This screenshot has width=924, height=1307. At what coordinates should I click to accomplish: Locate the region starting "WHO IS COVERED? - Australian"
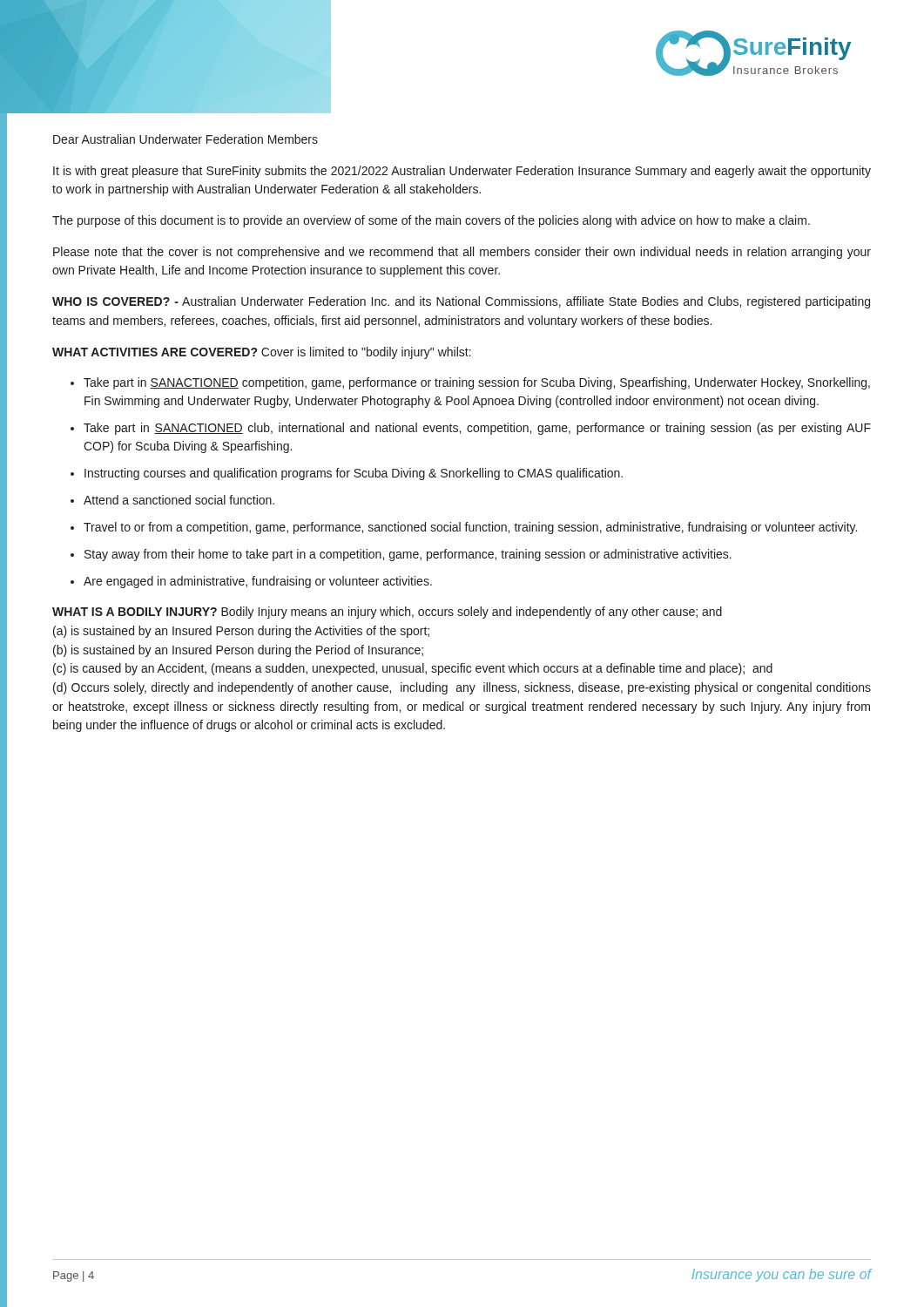click(462, 311)
